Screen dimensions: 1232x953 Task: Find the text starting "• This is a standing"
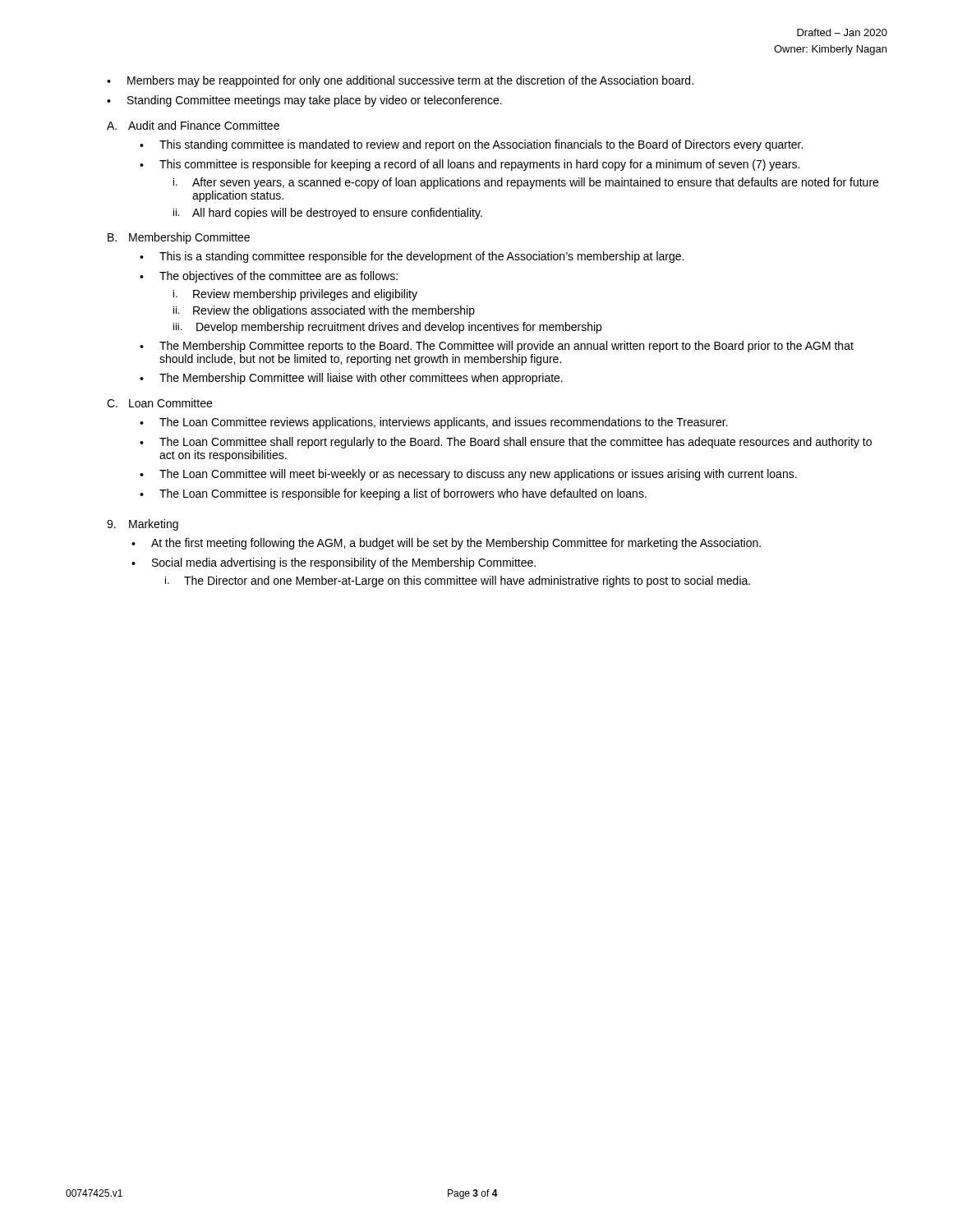[x=412, y=257]
